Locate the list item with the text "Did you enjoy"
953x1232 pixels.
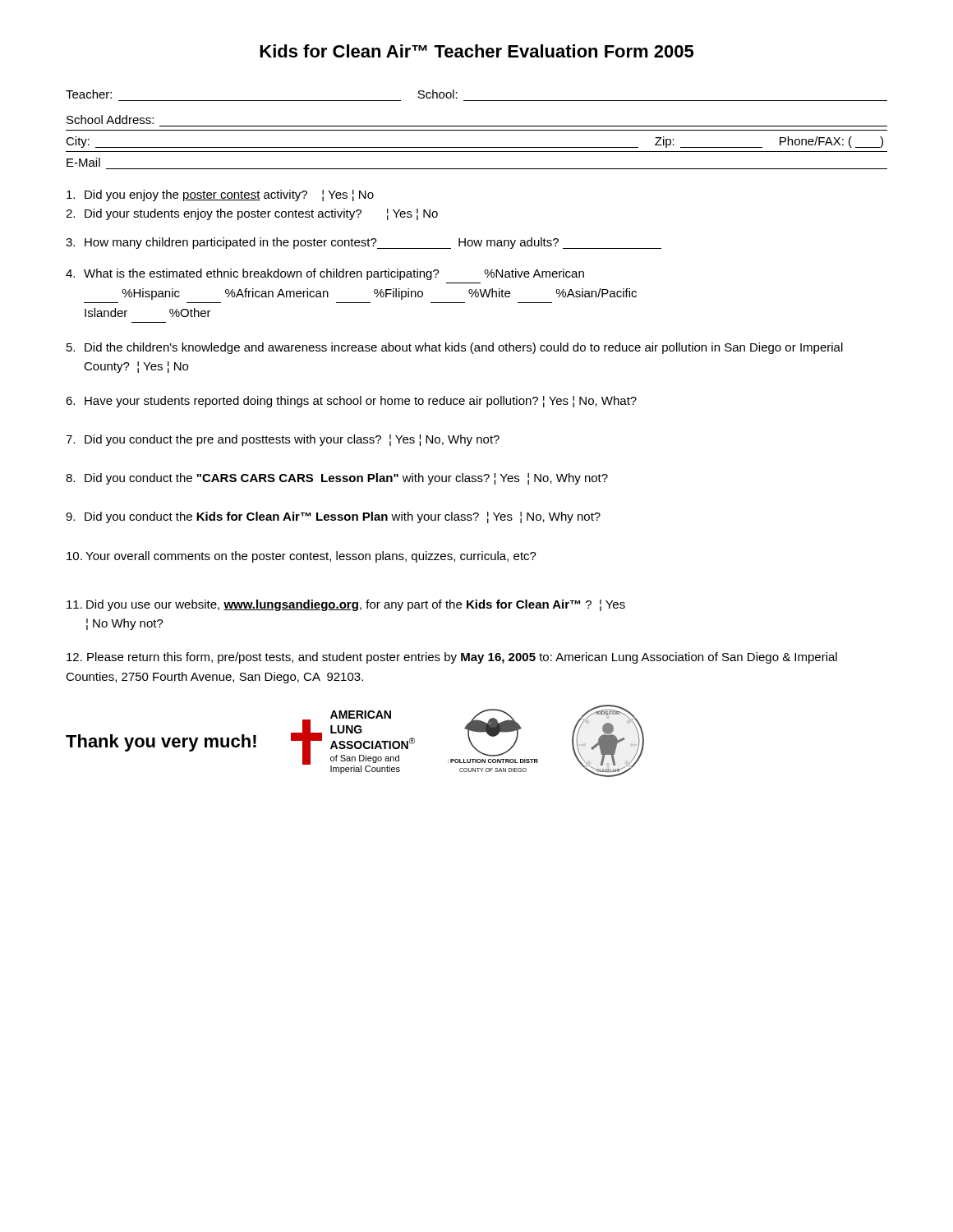pyautogui.click(x=220, y=194)
